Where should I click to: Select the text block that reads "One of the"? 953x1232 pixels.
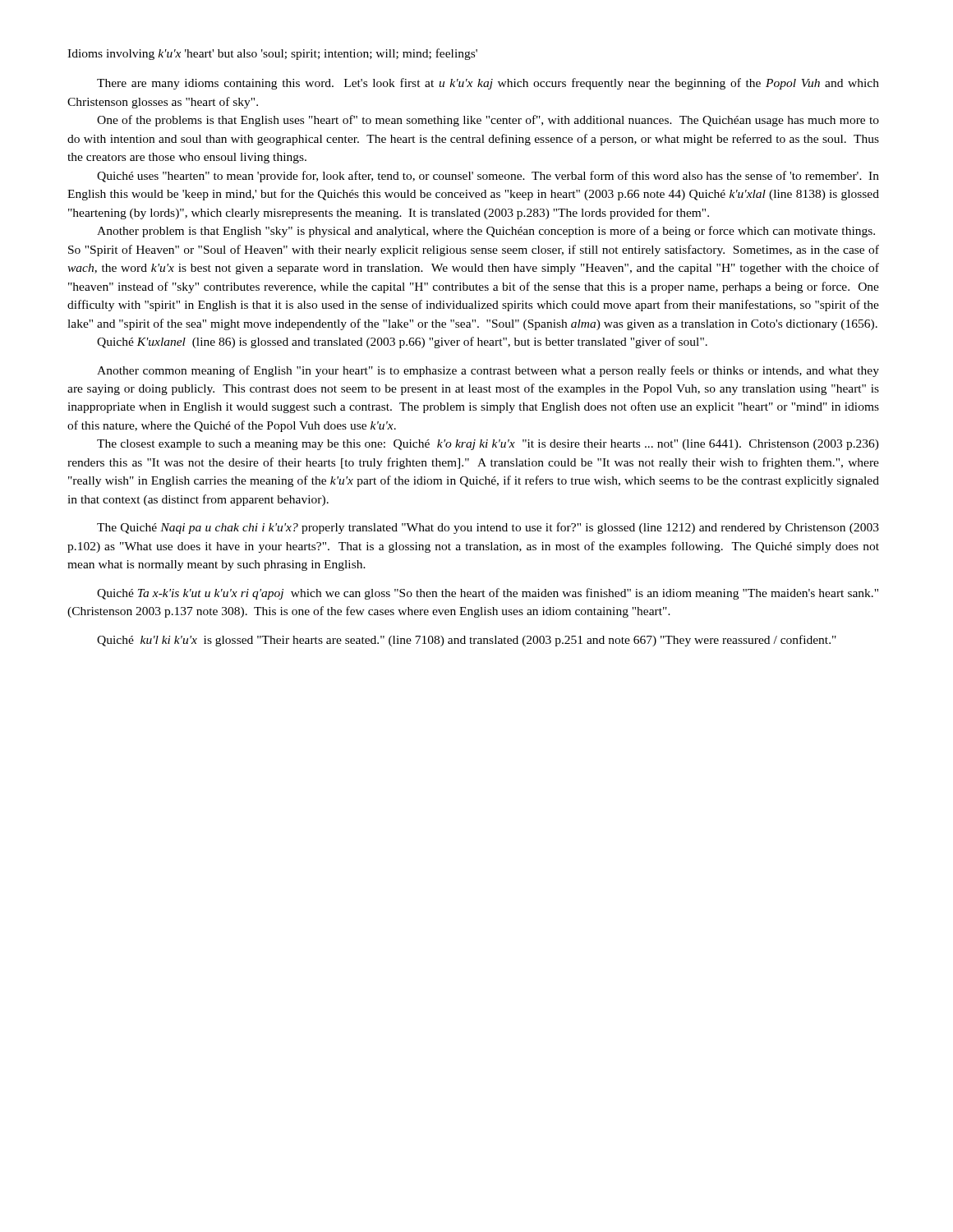coord(473,138)
